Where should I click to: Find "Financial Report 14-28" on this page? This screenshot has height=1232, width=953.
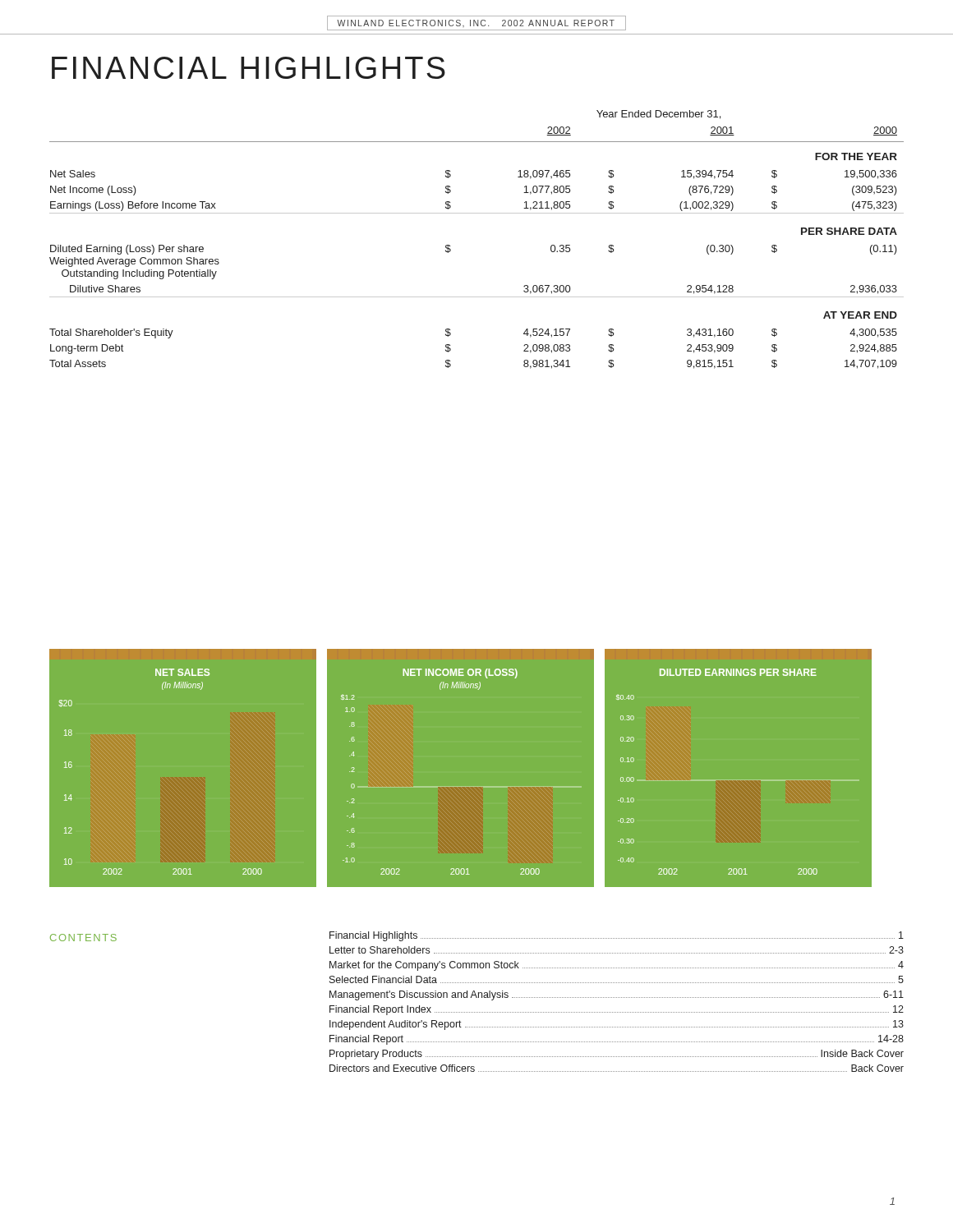(616, 1039)
